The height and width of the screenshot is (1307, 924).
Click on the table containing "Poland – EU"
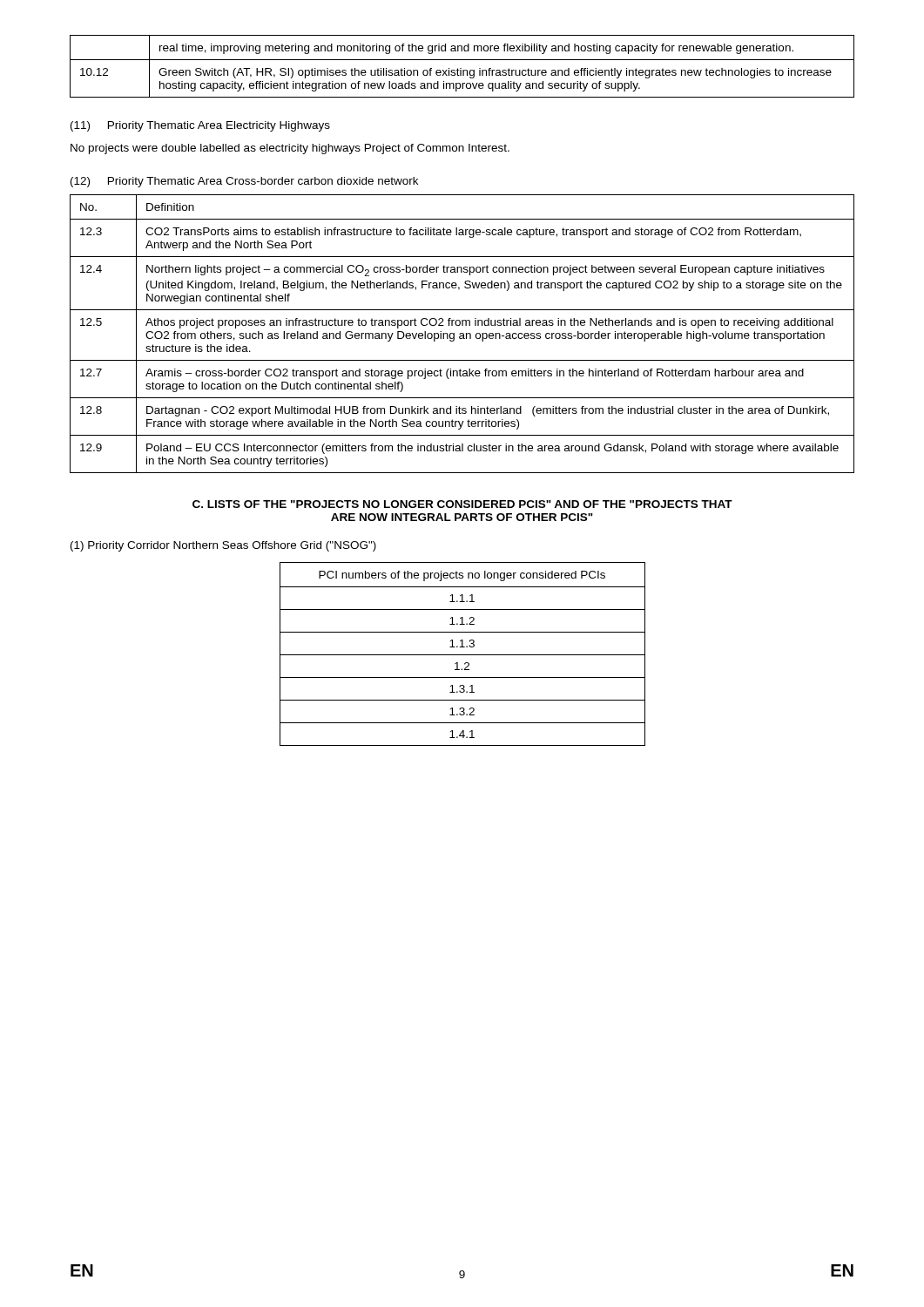point(462,333)
